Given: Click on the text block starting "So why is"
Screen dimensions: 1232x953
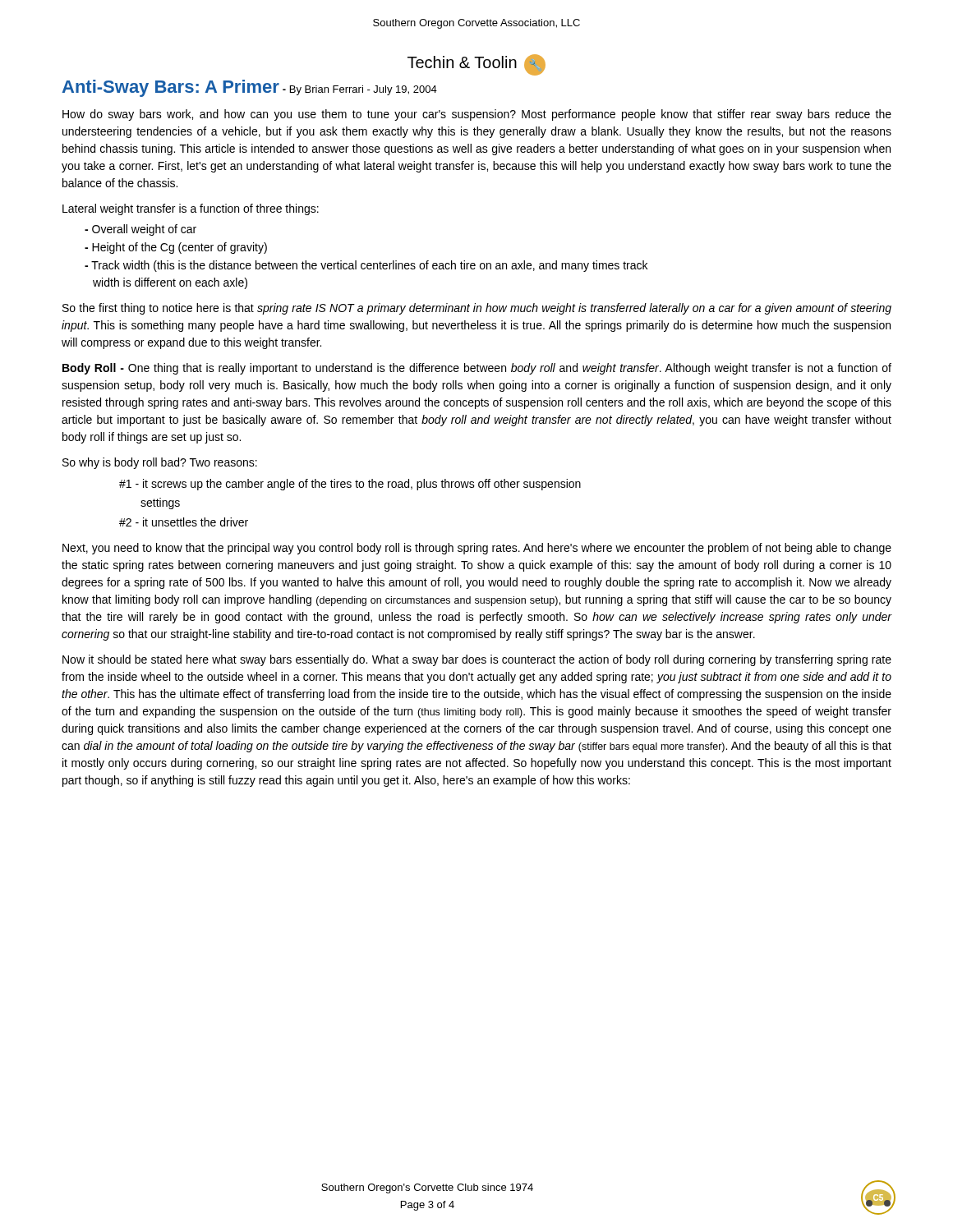Looking at the screenshot, I should (x=160, y=463).
